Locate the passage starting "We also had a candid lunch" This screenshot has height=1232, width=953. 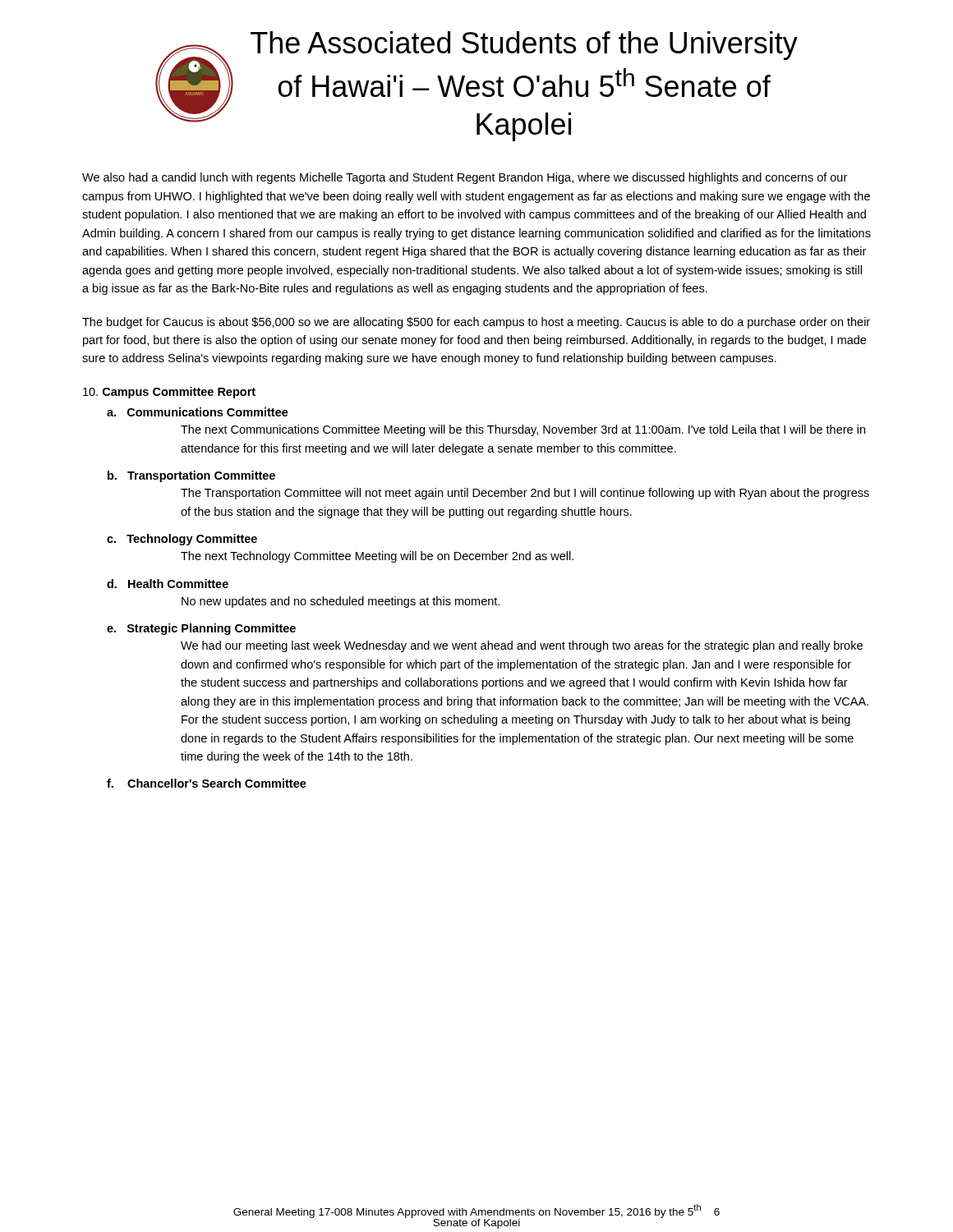(x=476, y=233)
